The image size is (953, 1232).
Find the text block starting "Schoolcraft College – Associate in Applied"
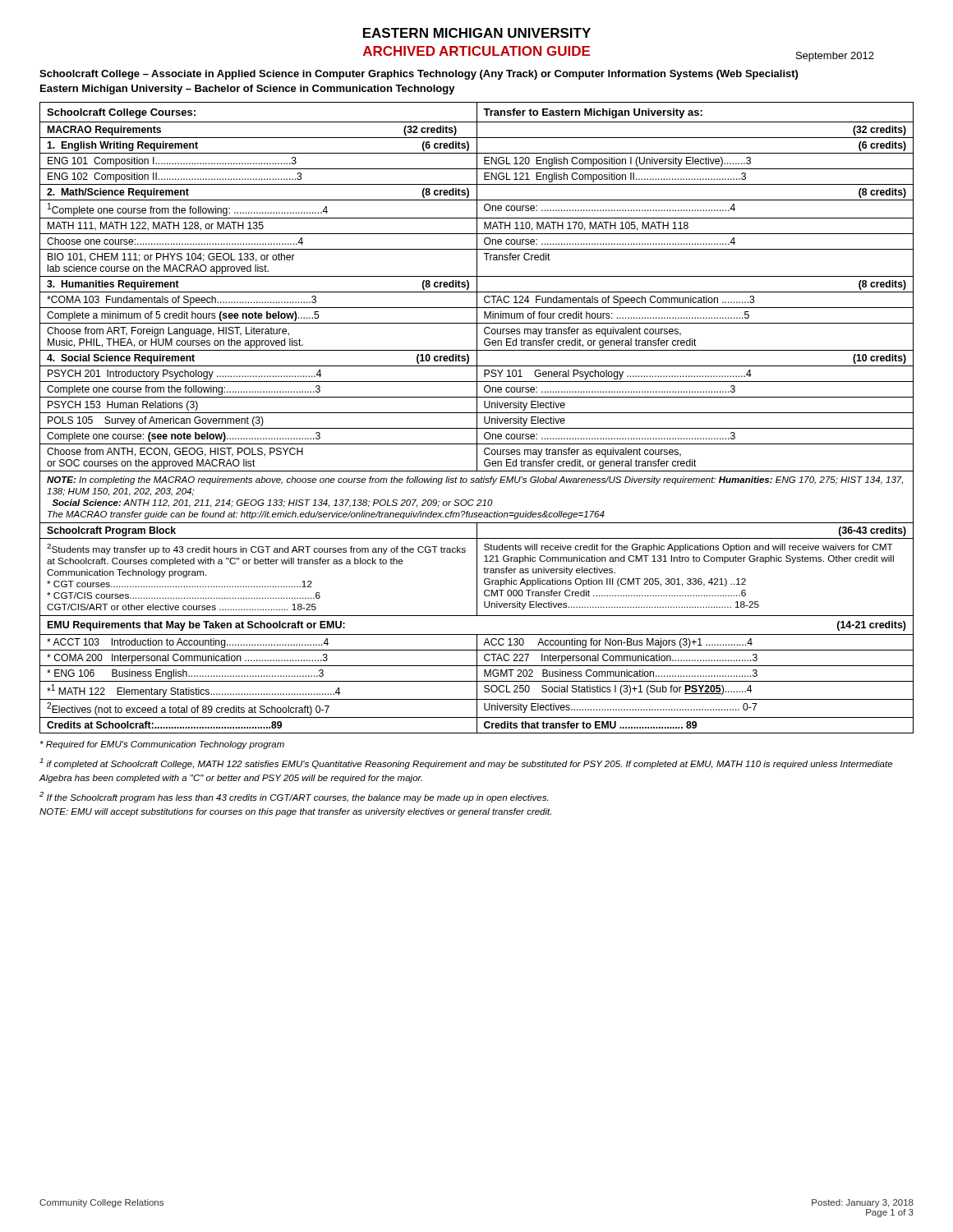click(419, 81)
